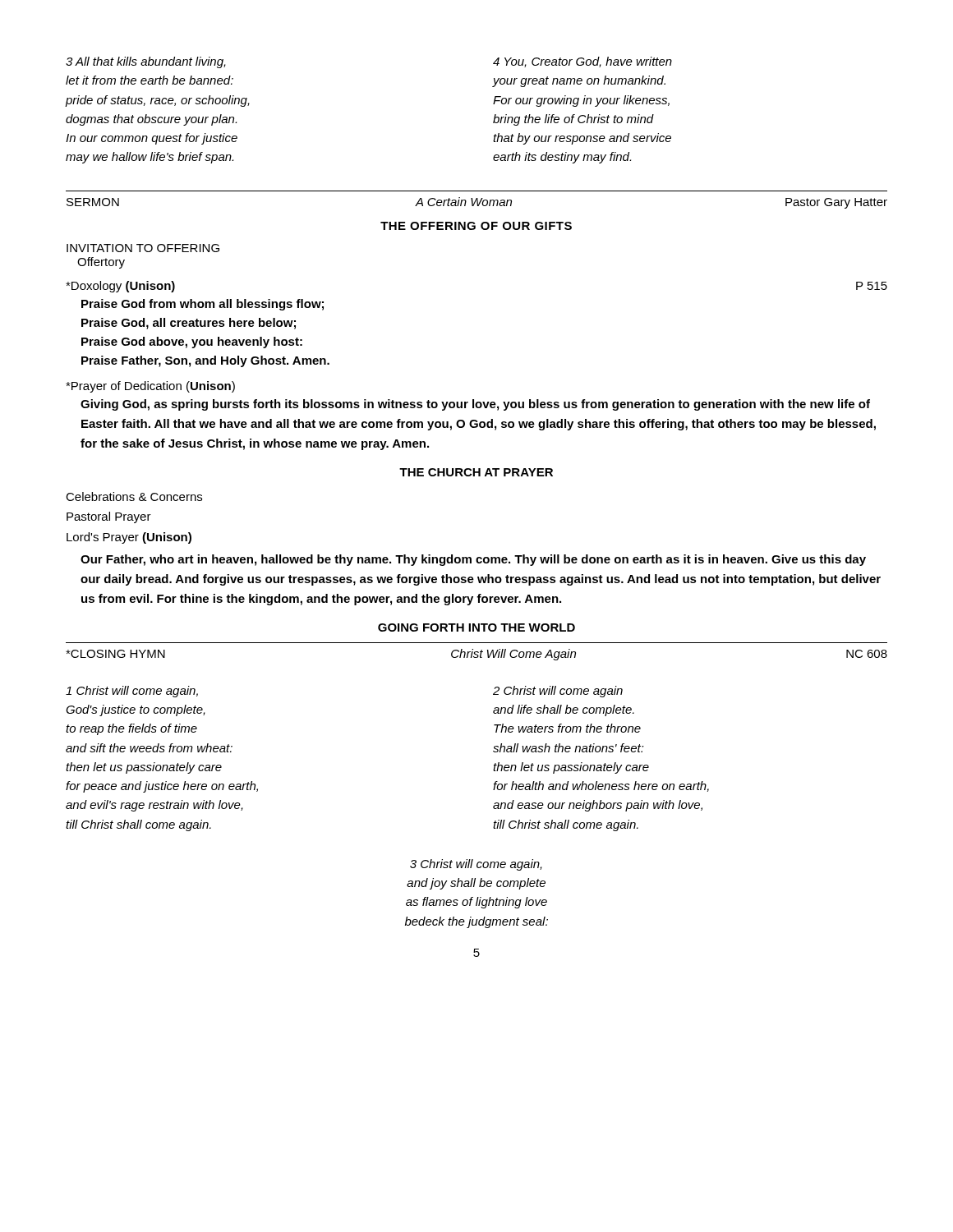953x1232 pixels.
Task: Locate the block starting "1 Christ will come"
Action: pos(132,692)
